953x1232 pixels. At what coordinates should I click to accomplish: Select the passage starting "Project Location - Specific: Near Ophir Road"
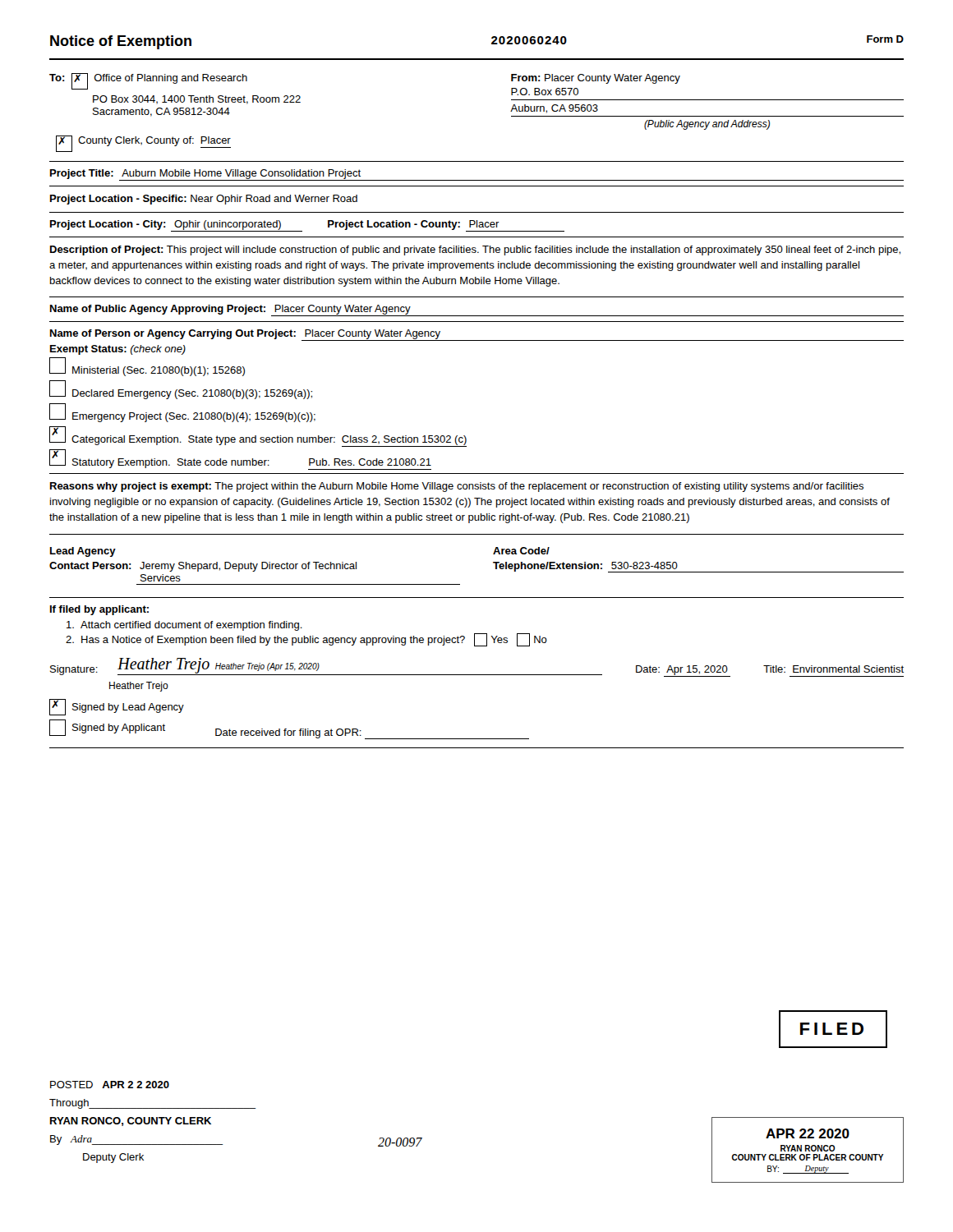pos(204,198)
